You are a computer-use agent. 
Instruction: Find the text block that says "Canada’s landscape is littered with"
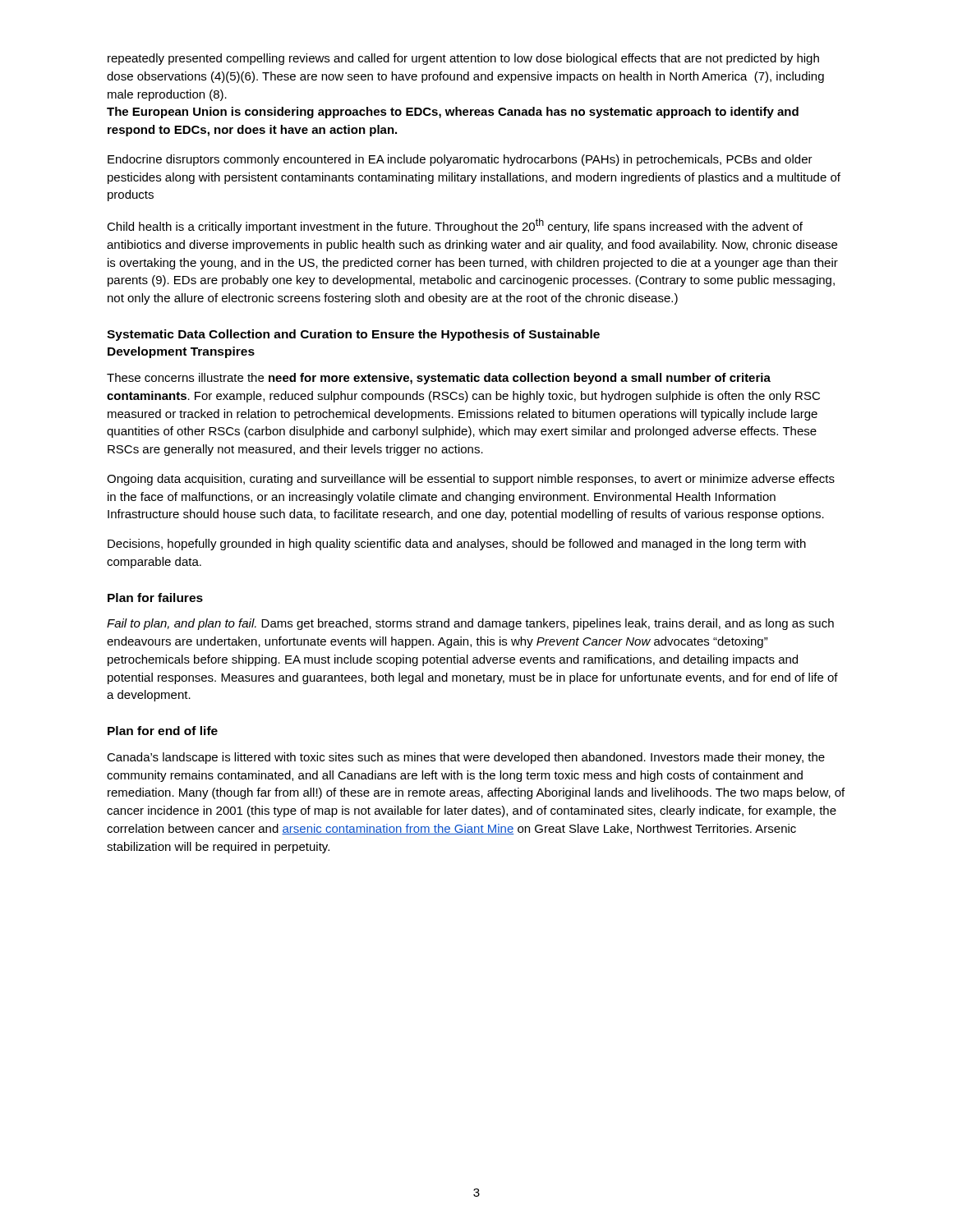click(x=476, y=801)
